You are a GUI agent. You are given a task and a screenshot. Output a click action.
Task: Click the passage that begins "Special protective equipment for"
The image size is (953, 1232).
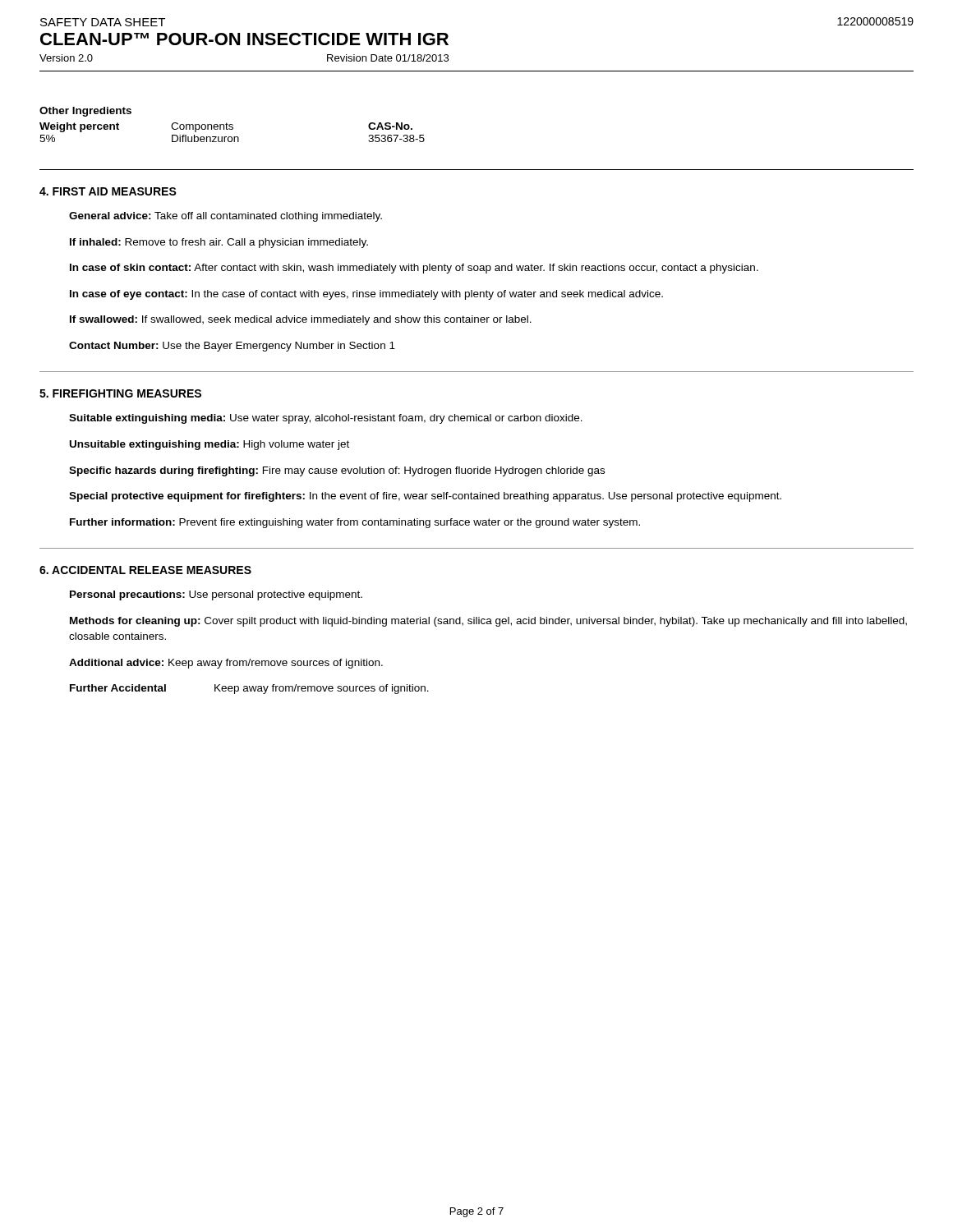[426, 496]
